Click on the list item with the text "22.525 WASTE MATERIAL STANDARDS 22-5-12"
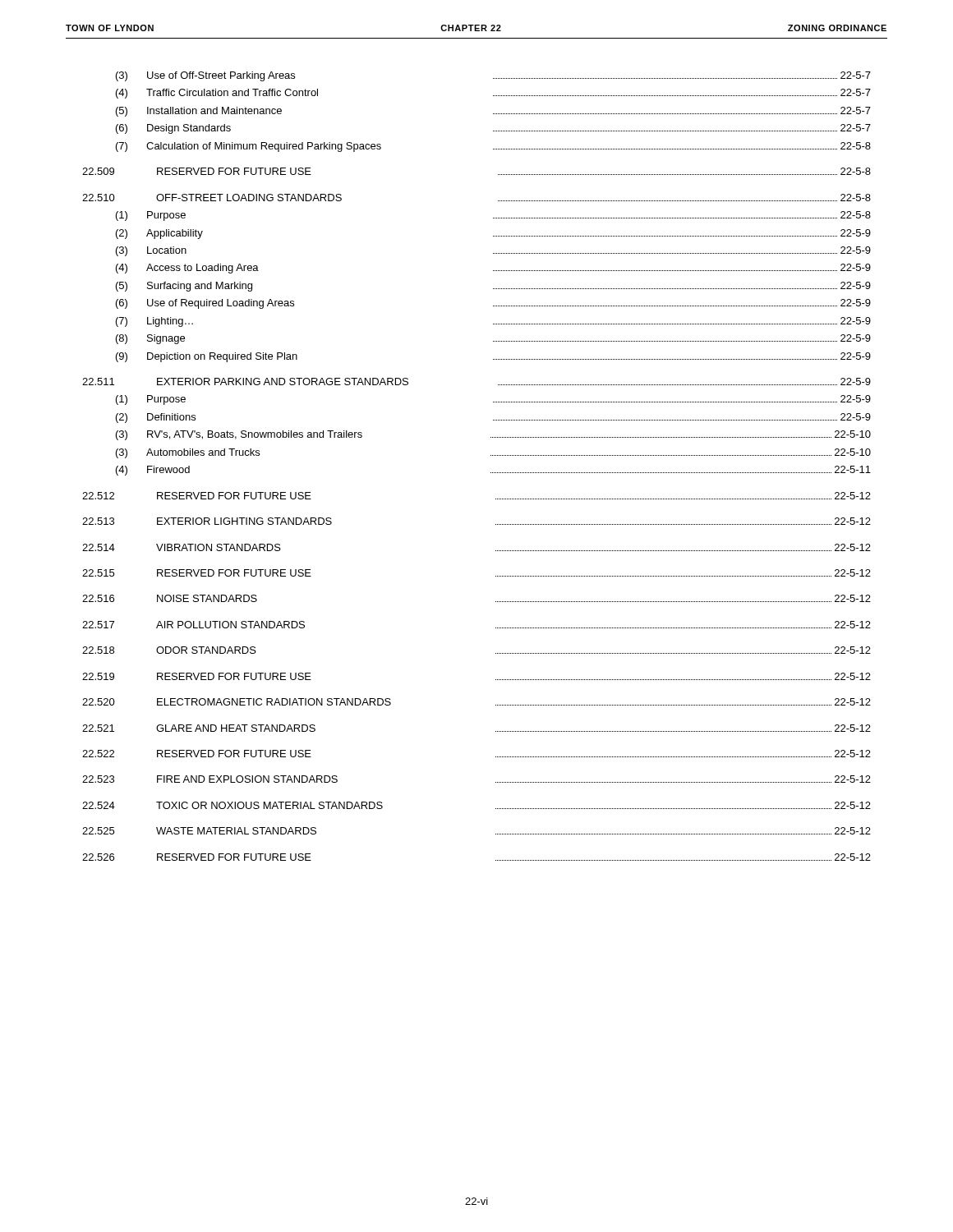This screenshot has width=953, height=1232. coord(100,830)
